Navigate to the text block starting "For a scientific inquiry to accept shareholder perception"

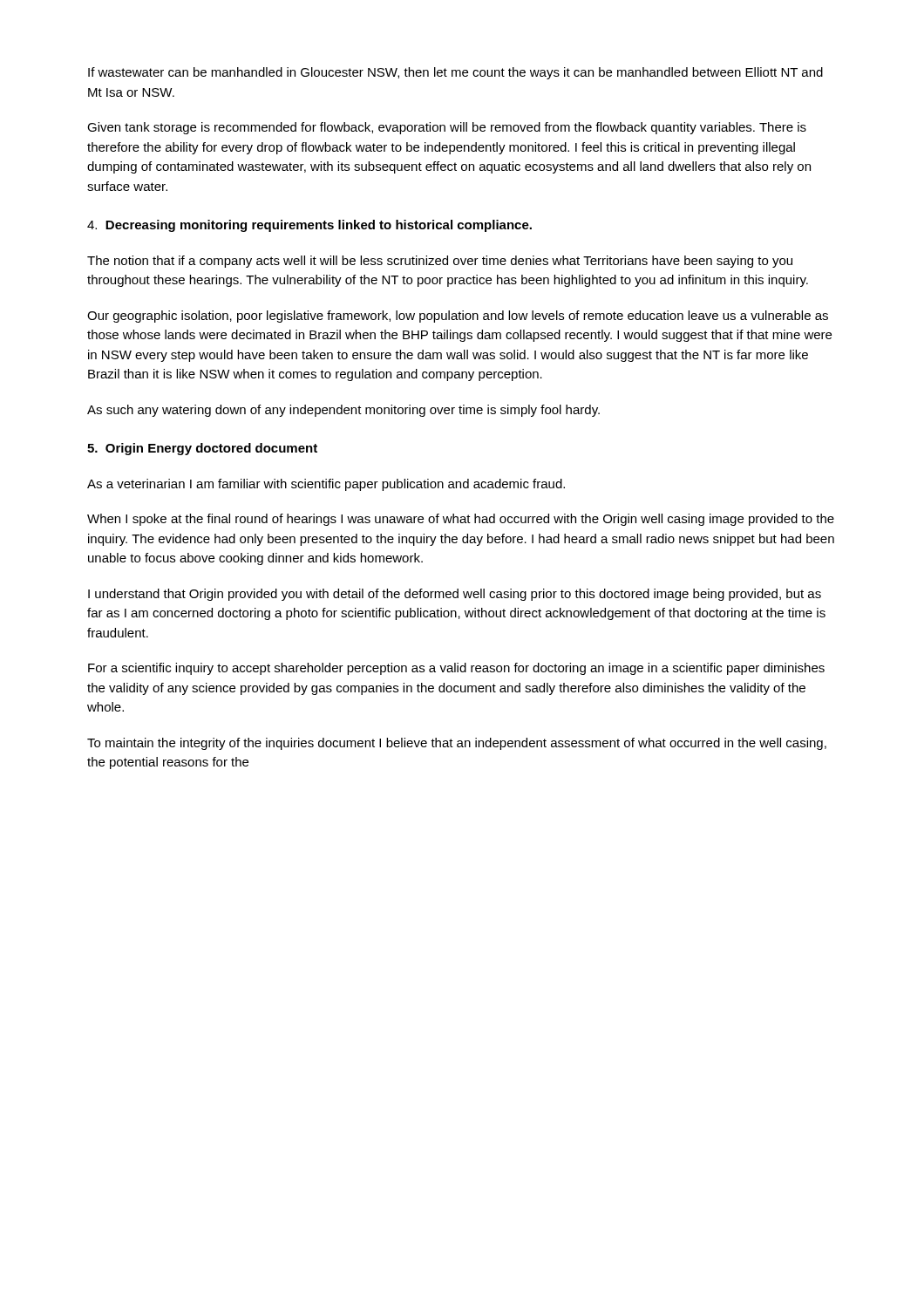click(x=456, y=687)
